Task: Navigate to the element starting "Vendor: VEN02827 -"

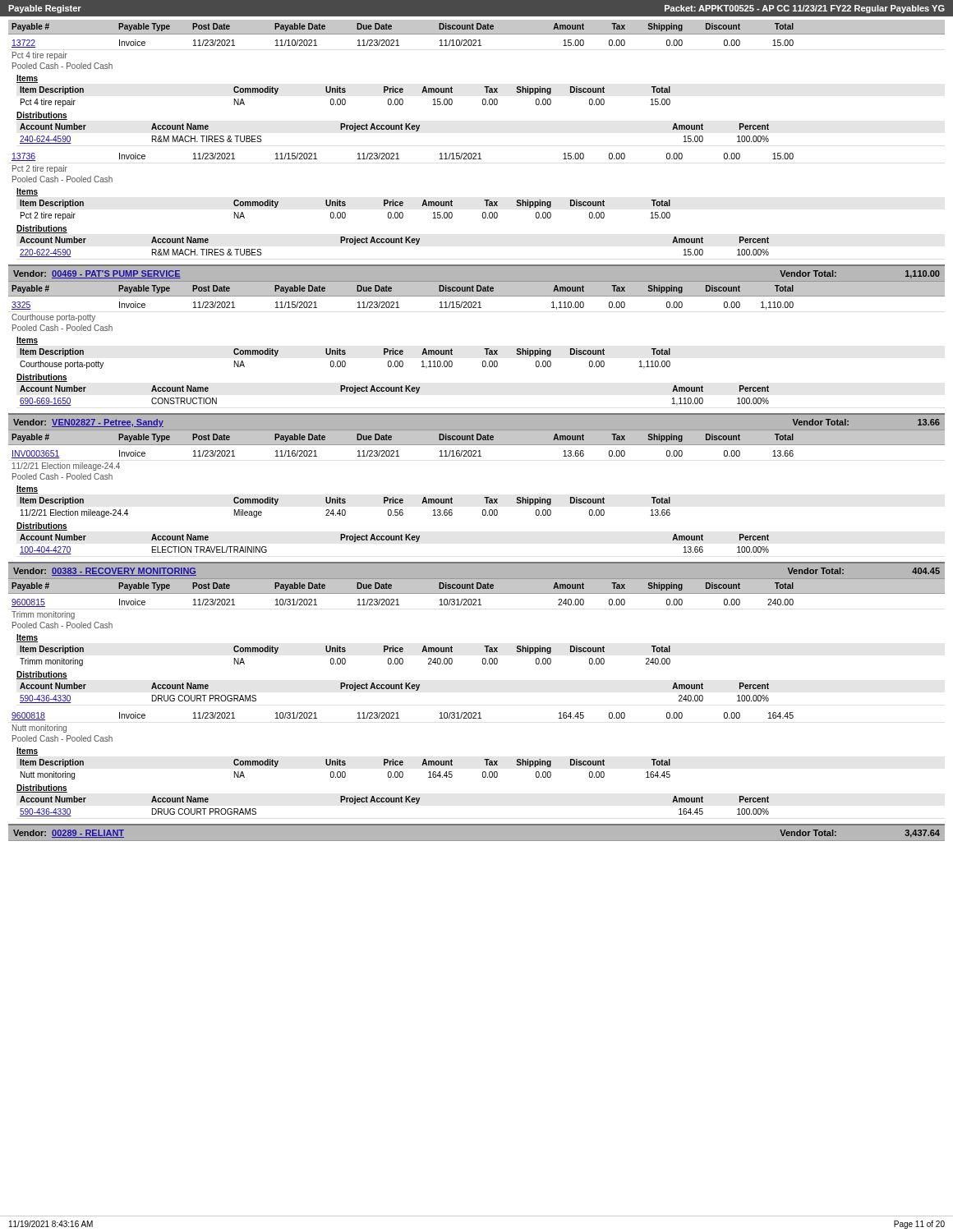Action: pyautogui.click(x=476, y=422)
